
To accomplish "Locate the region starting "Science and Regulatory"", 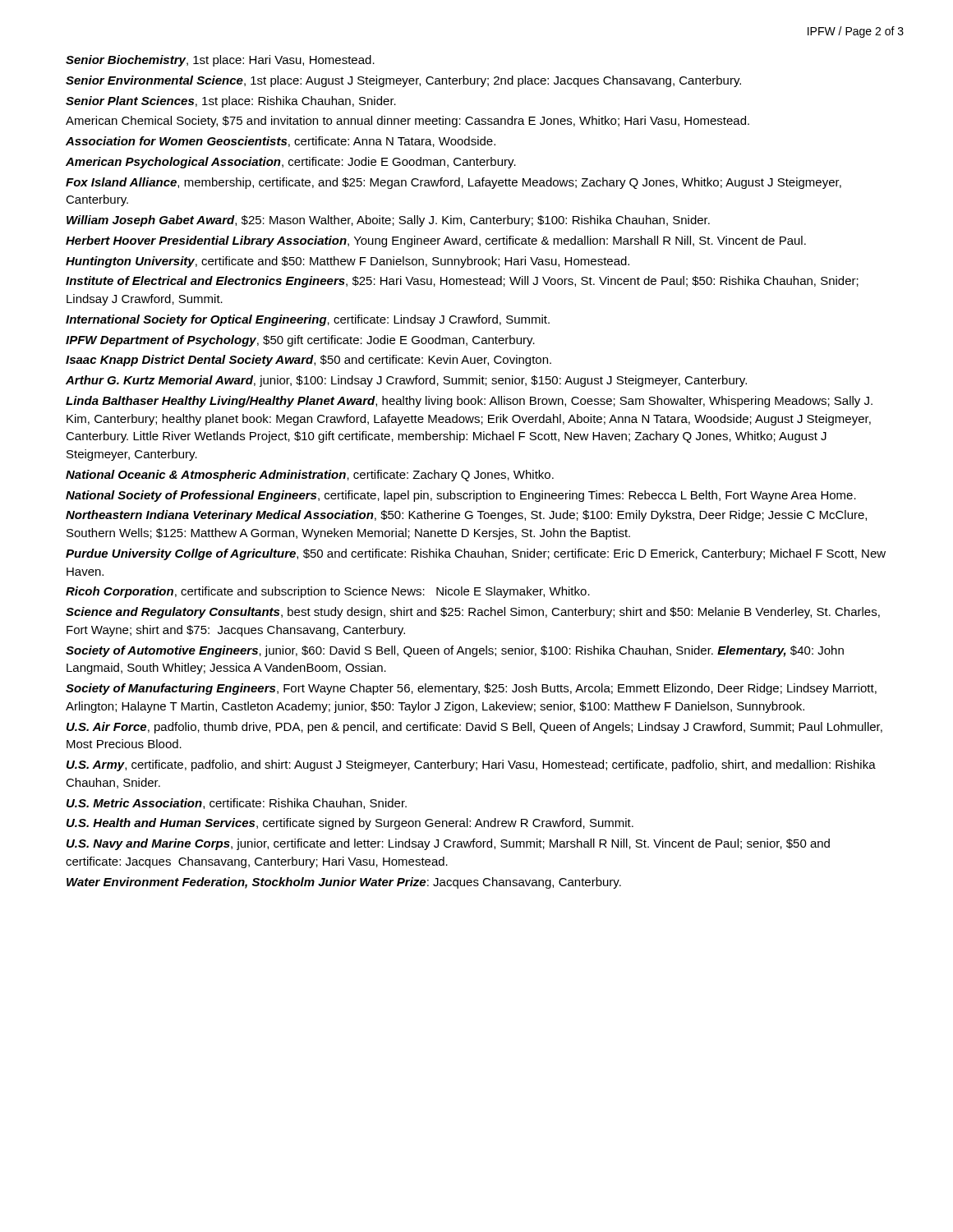I will tap(473, 620).
